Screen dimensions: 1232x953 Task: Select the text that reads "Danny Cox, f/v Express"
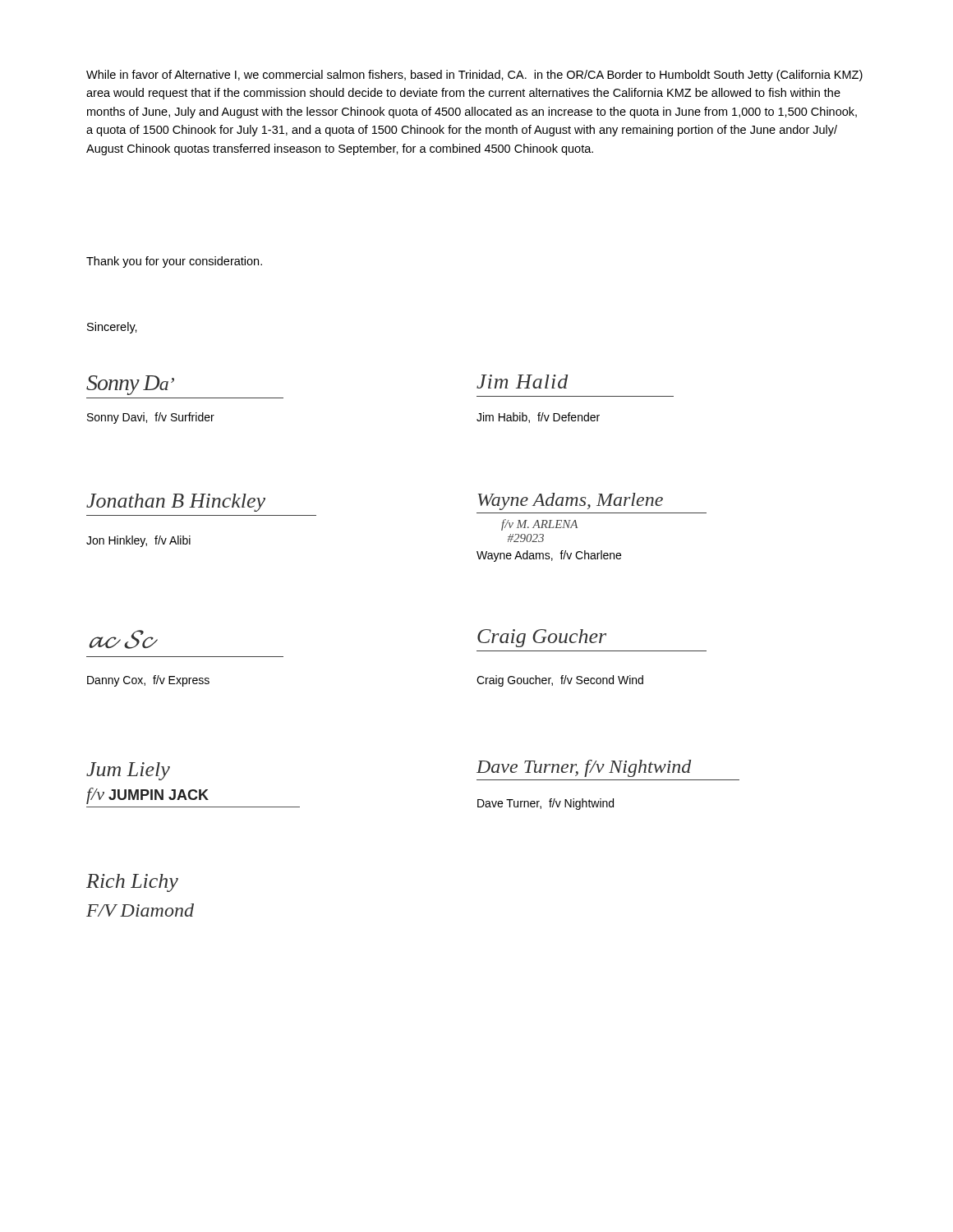pos(148,680)
